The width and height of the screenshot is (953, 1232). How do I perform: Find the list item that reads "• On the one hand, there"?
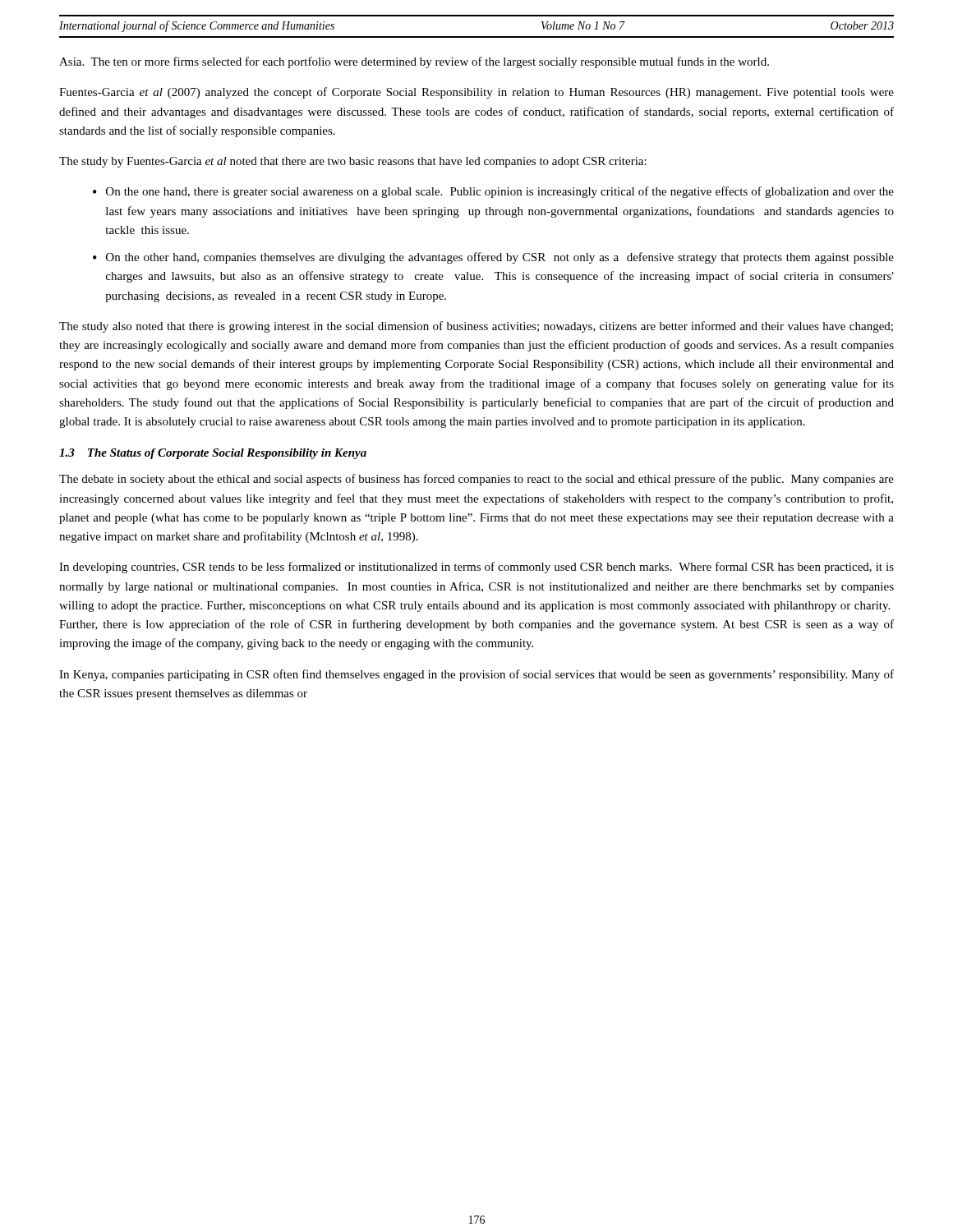pos(493,211)
